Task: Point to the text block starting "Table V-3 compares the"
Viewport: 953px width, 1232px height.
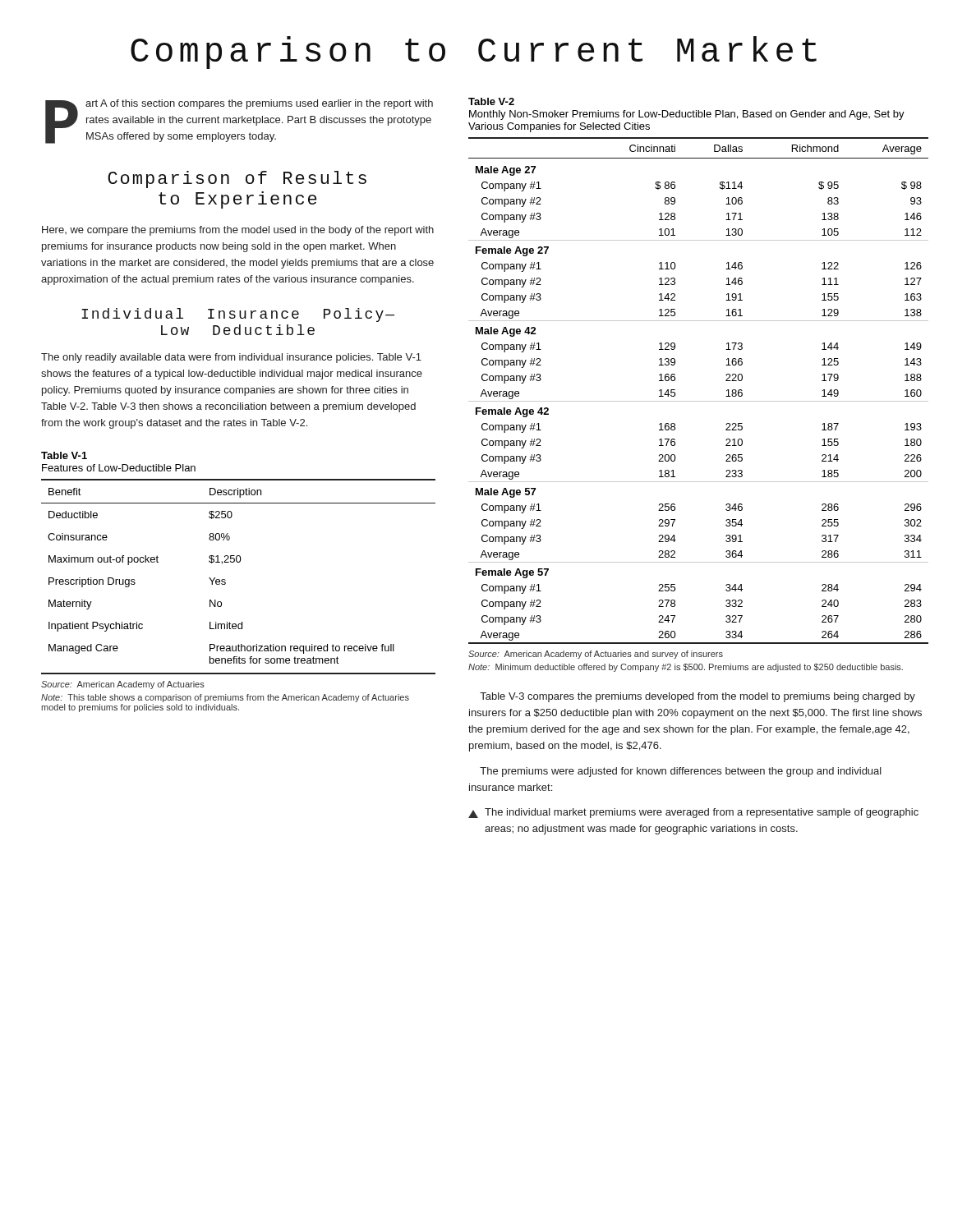Action: (x=695, y=721)
